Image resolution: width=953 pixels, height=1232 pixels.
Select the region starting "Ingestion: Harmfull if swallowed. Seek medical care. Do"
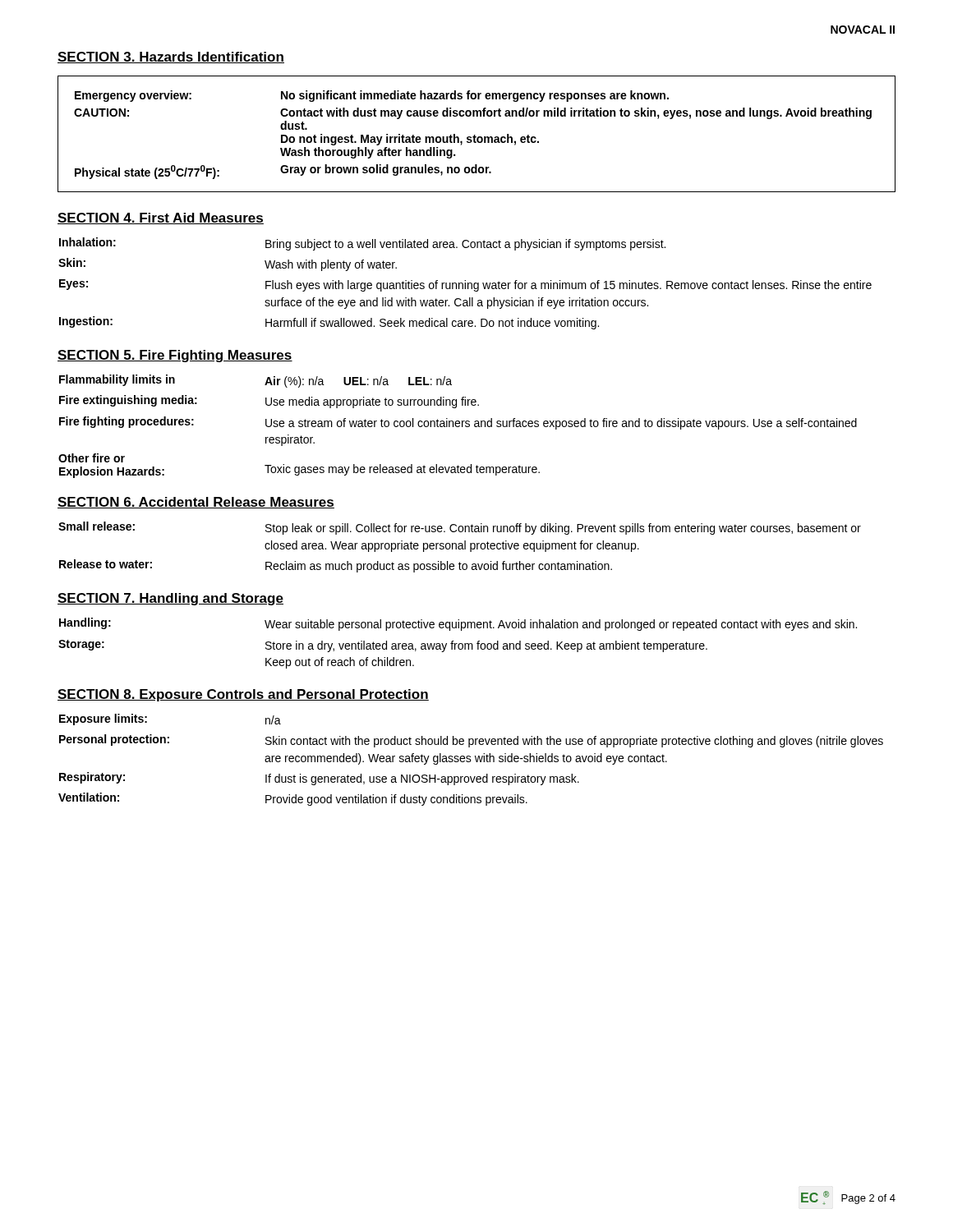click(476, 323)
